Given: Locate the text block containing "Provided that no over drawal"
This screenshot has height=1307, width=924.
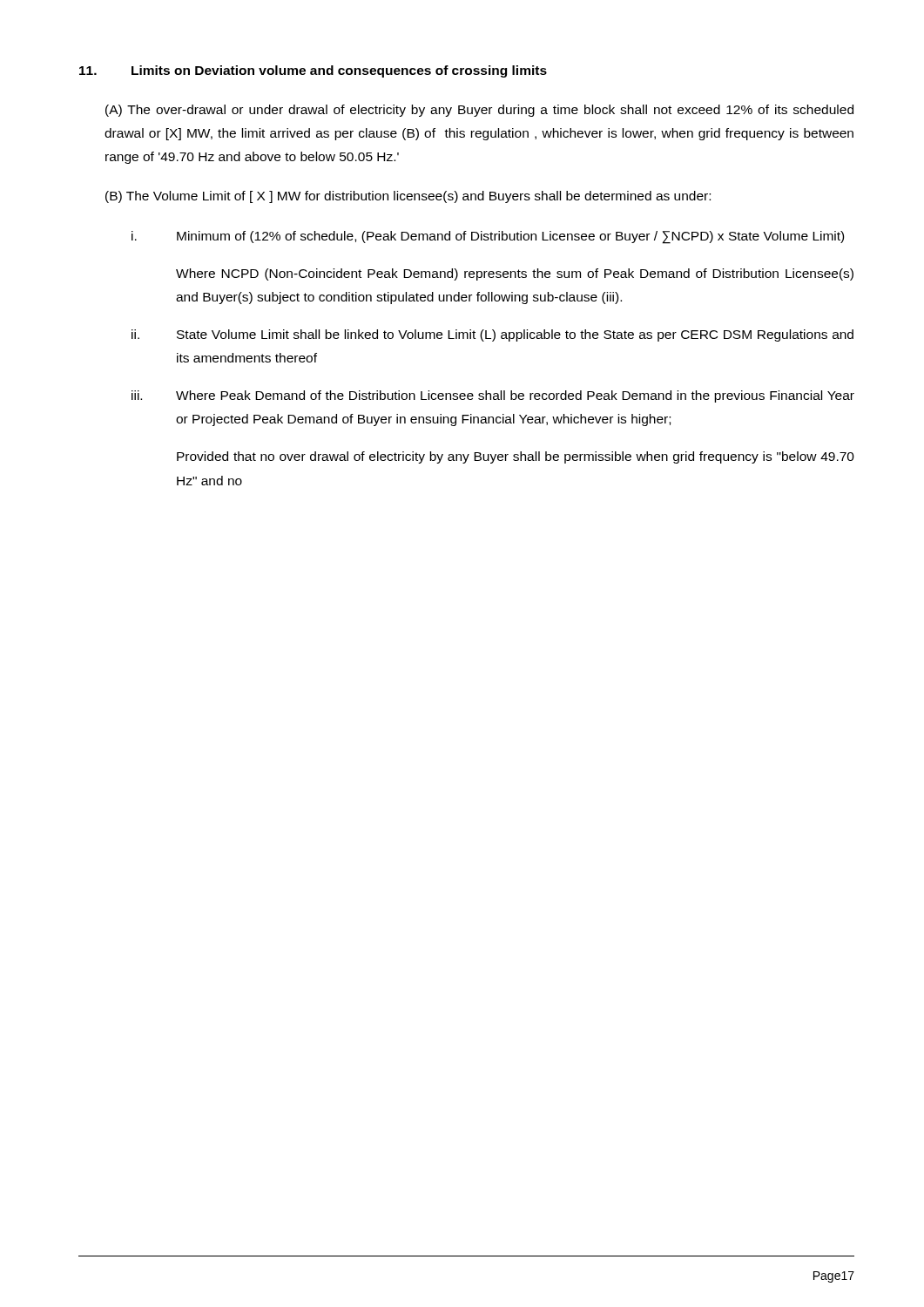Looking at the screenshot, I should point(515,468).
